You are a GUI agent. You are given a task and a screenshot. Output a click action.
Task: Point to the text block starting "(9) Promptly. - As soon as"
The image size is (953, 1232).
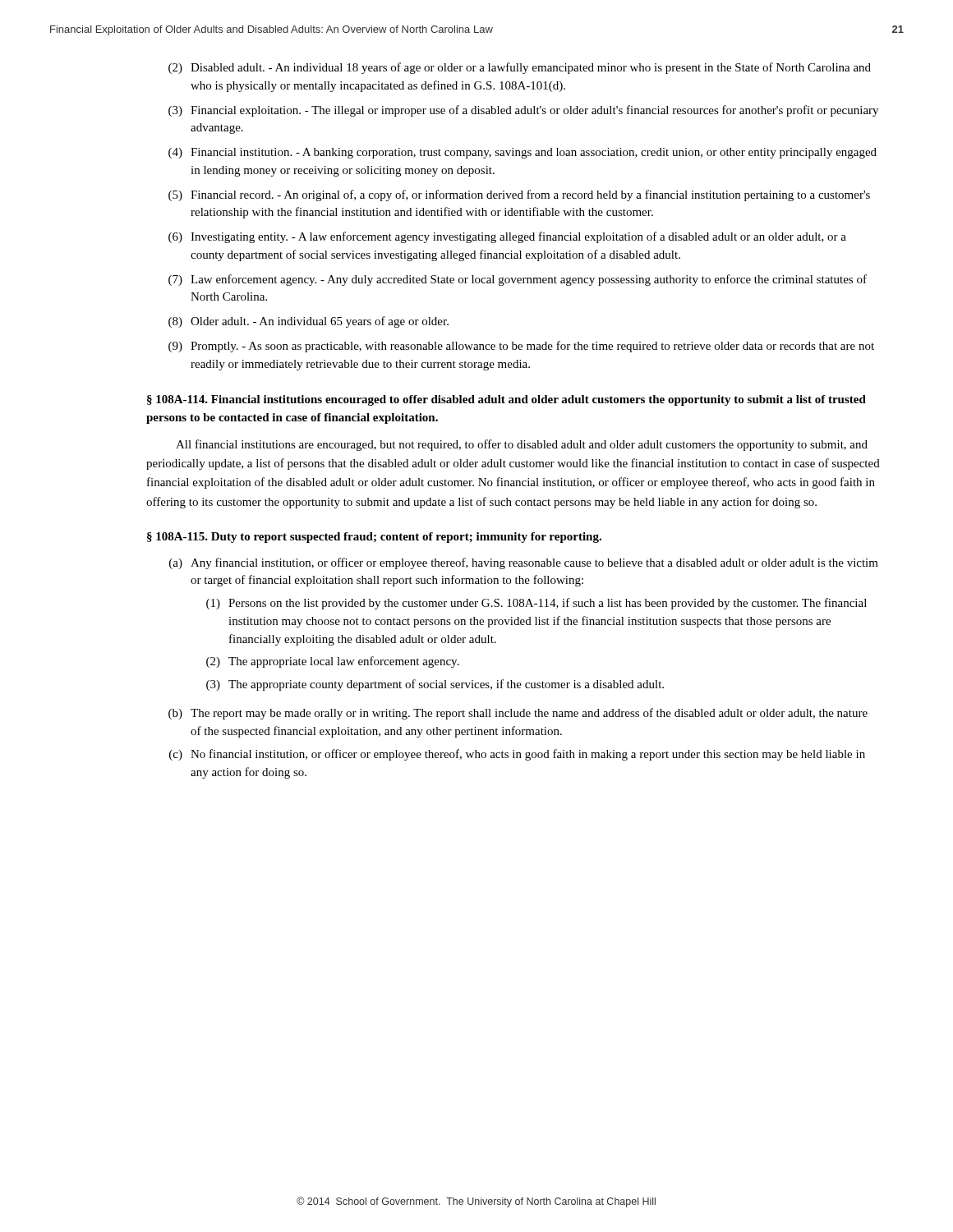513,355
